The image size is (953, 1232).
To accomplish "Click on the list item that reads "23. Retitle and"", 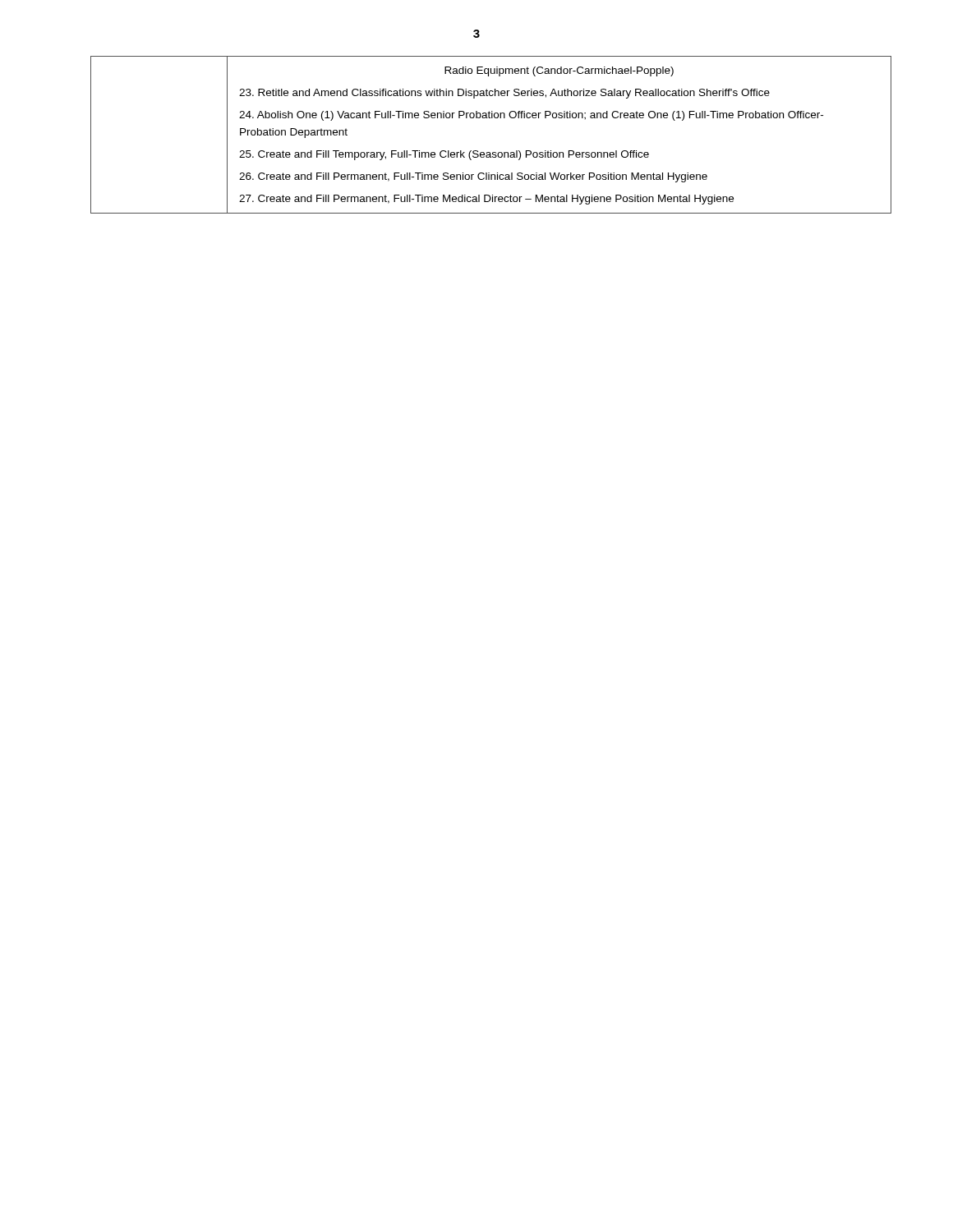I will (504, 92).
